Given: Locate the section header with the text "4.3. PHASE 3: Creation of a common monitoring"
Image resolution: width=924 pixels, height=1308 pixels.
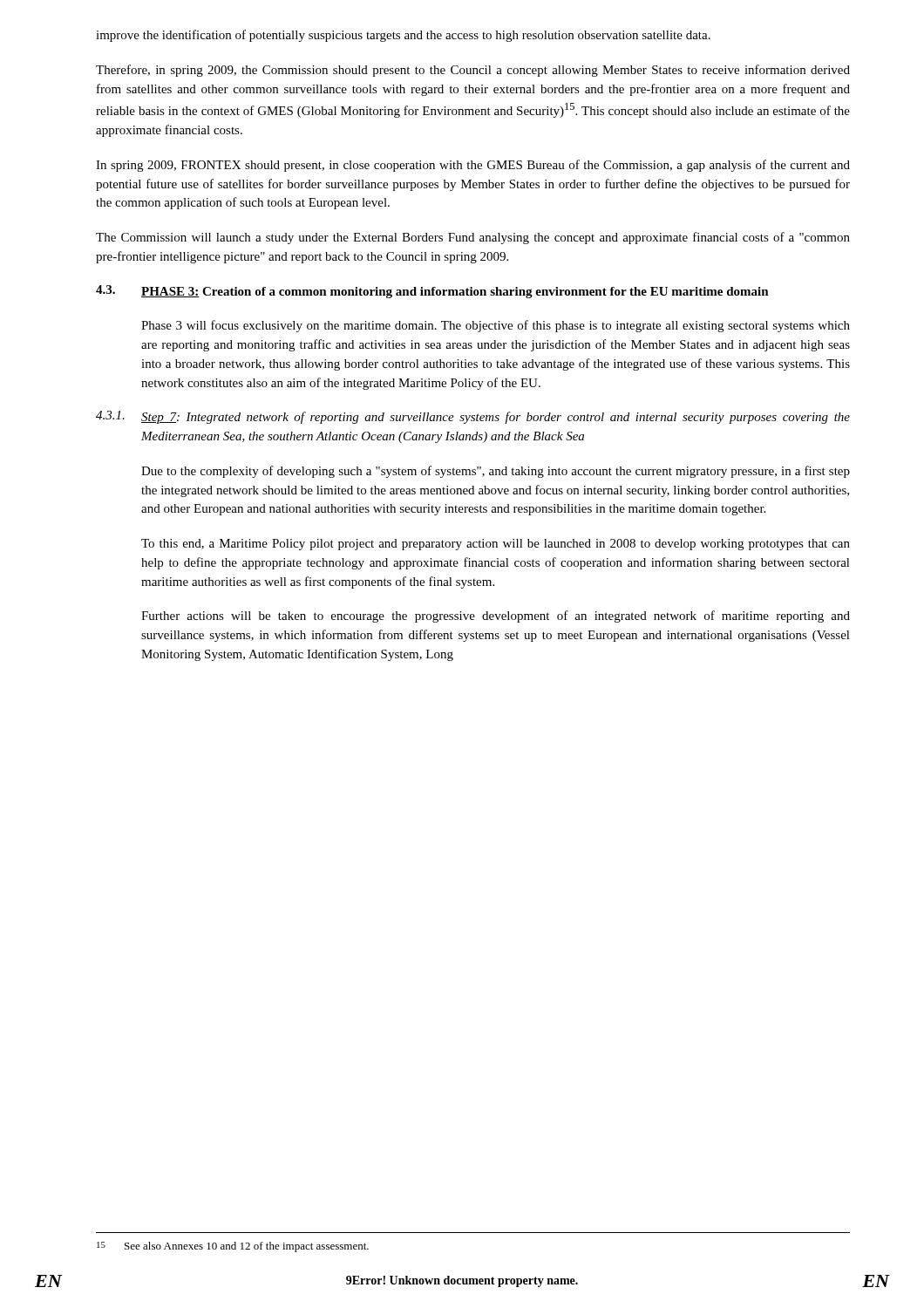Looking at the screenshot, I should pyautogui.click(x=432, y=292).
